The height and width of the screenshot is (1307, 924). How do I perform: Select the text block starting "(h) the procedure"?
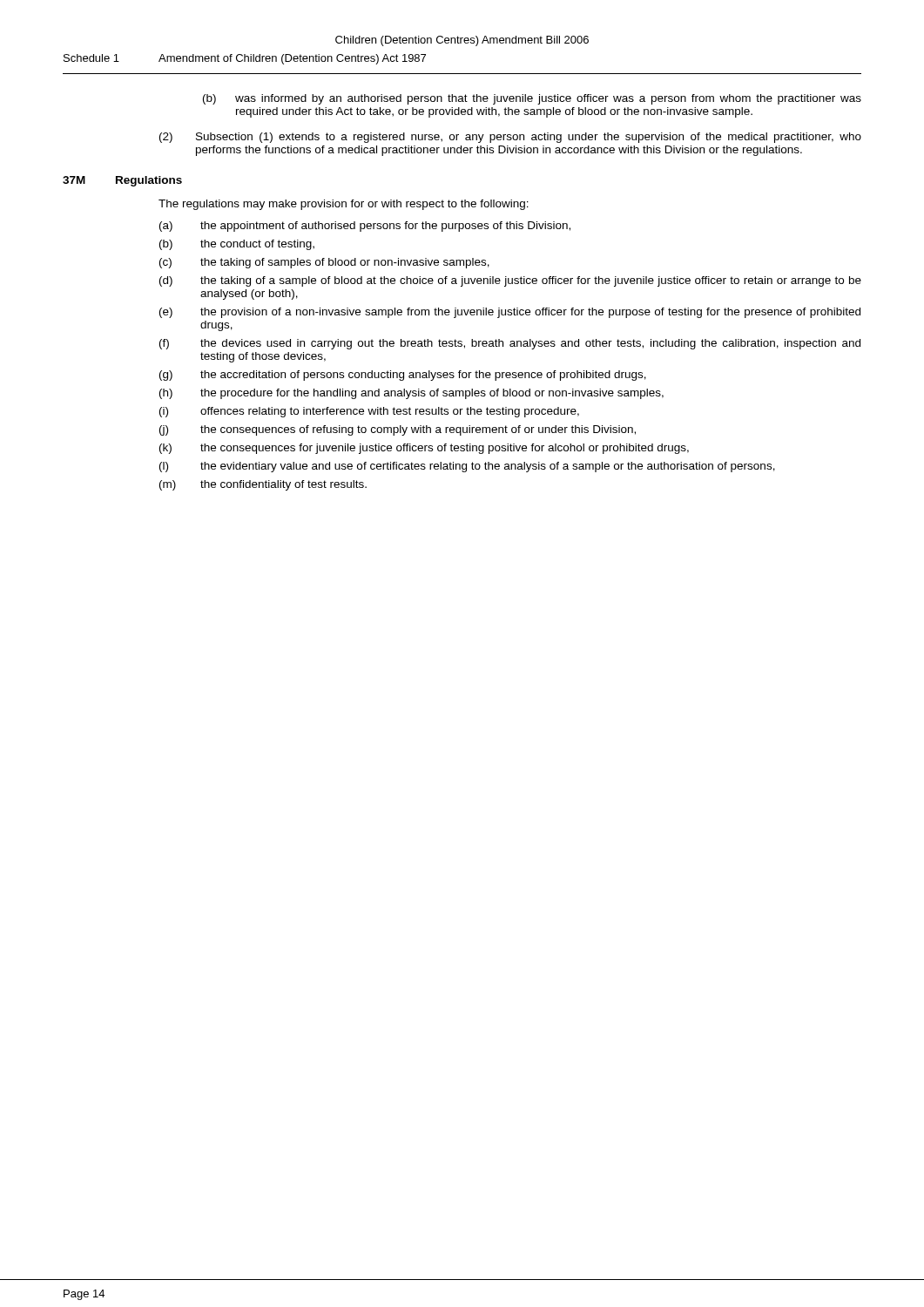[510, 392]
